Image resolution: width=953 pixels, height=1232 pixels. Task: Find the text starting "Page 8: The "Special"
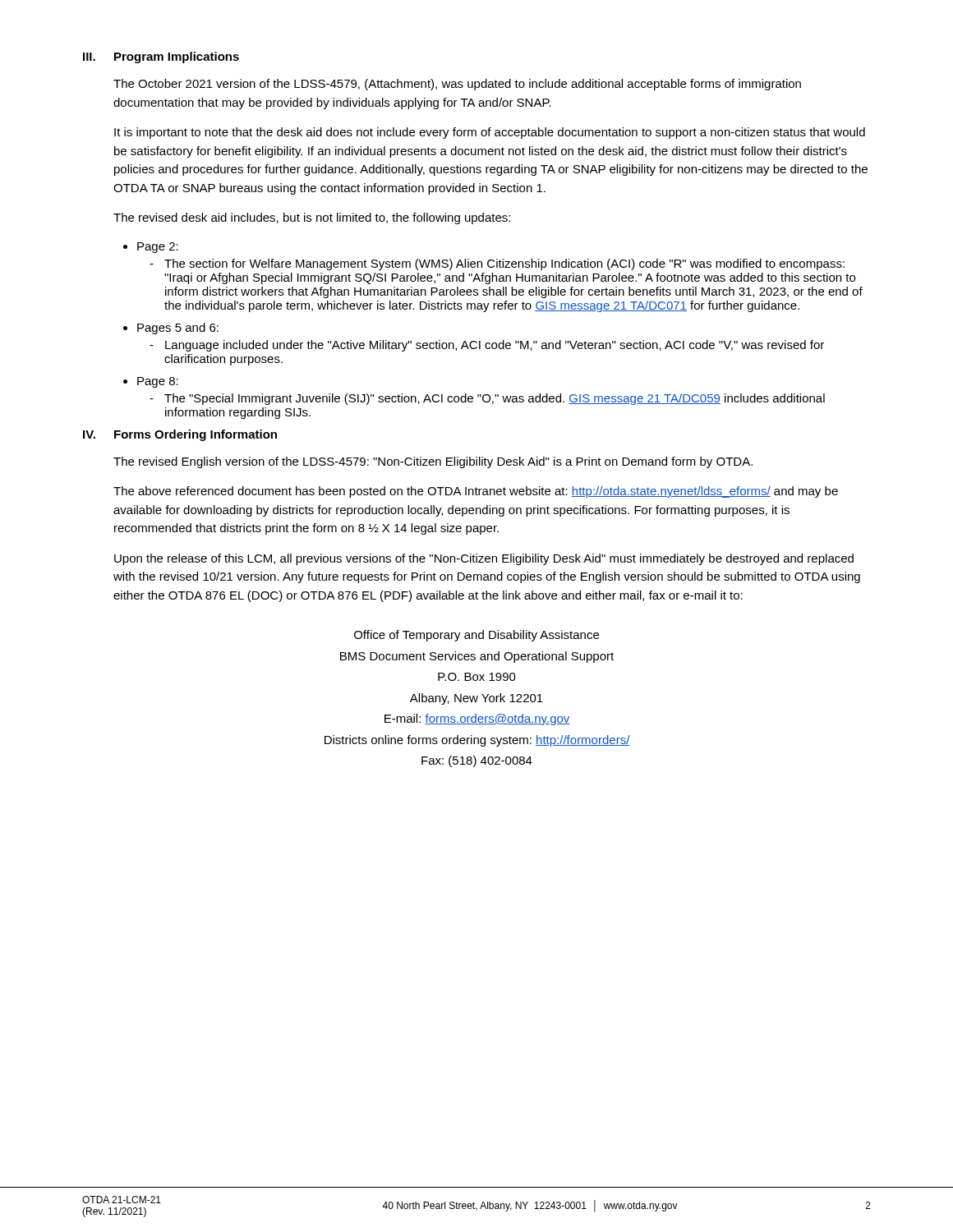click(x=504, y=396)
